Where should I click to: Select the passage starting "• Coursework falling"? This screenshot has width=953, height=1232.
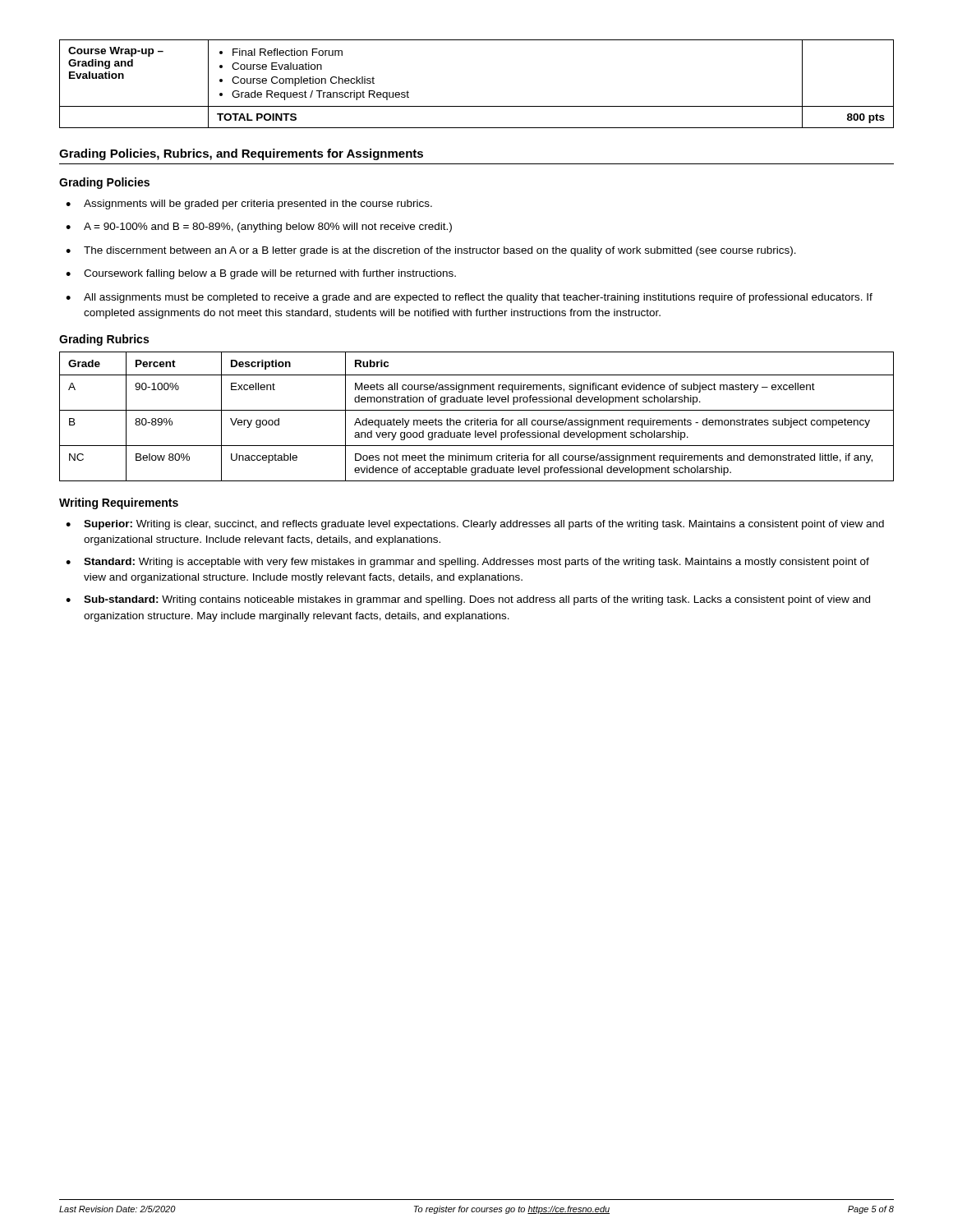(x=261, y=275)
